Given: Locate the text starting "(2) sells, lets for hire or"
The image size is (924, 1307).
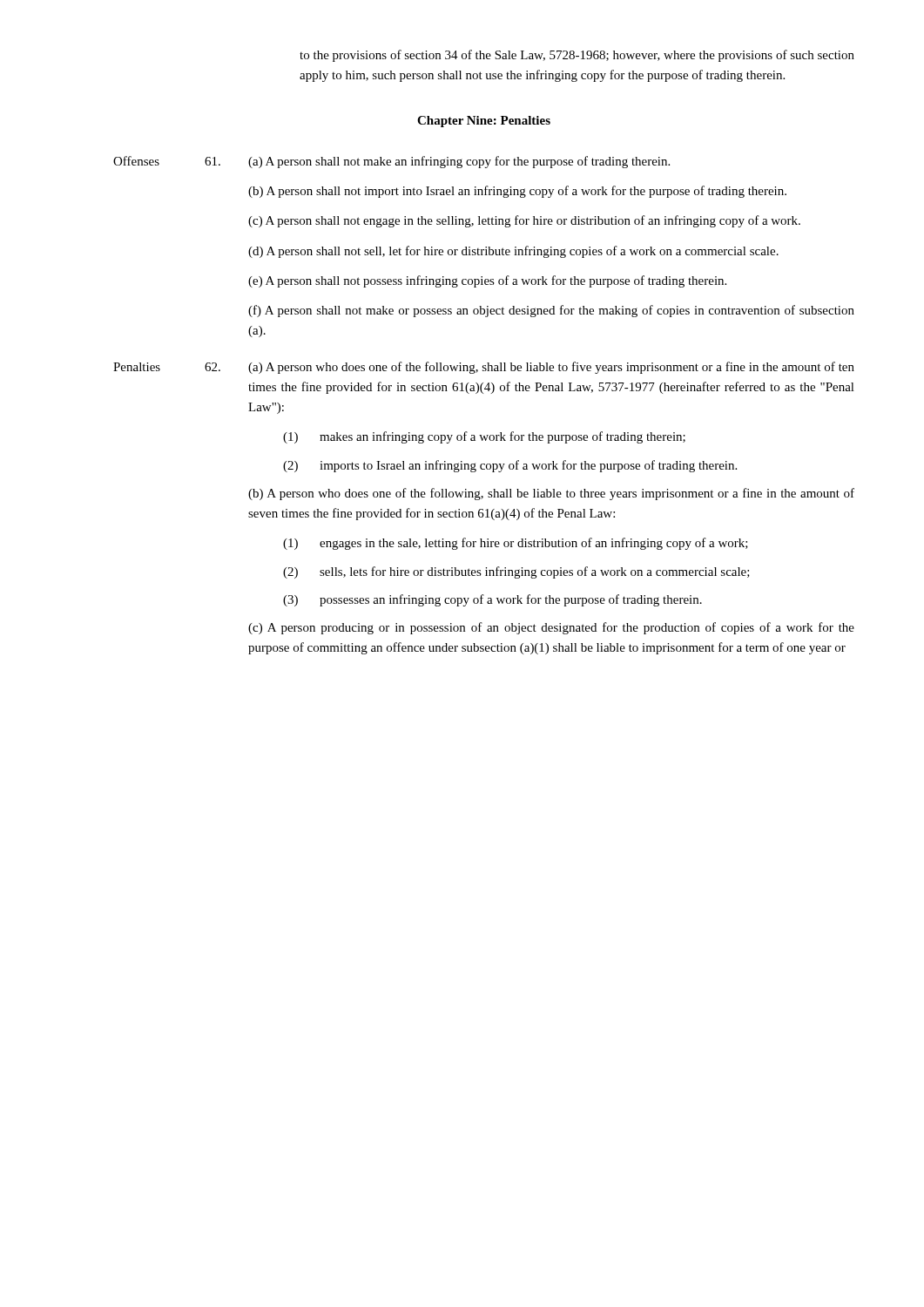Looking at the screenshot, I should click(x=569, y=572).
